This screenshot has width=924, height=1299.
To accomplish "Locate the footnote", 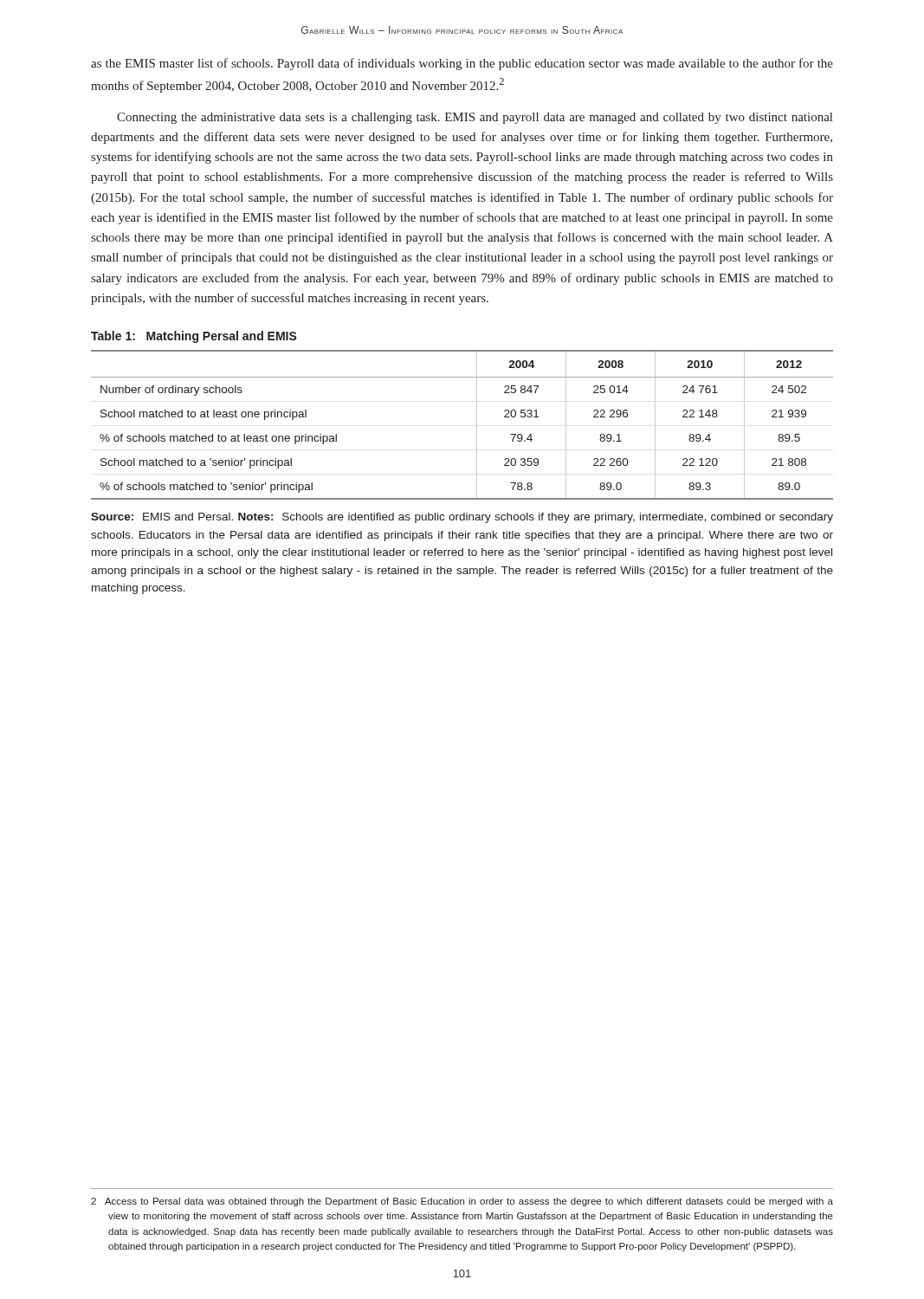I will [462, 1224].
